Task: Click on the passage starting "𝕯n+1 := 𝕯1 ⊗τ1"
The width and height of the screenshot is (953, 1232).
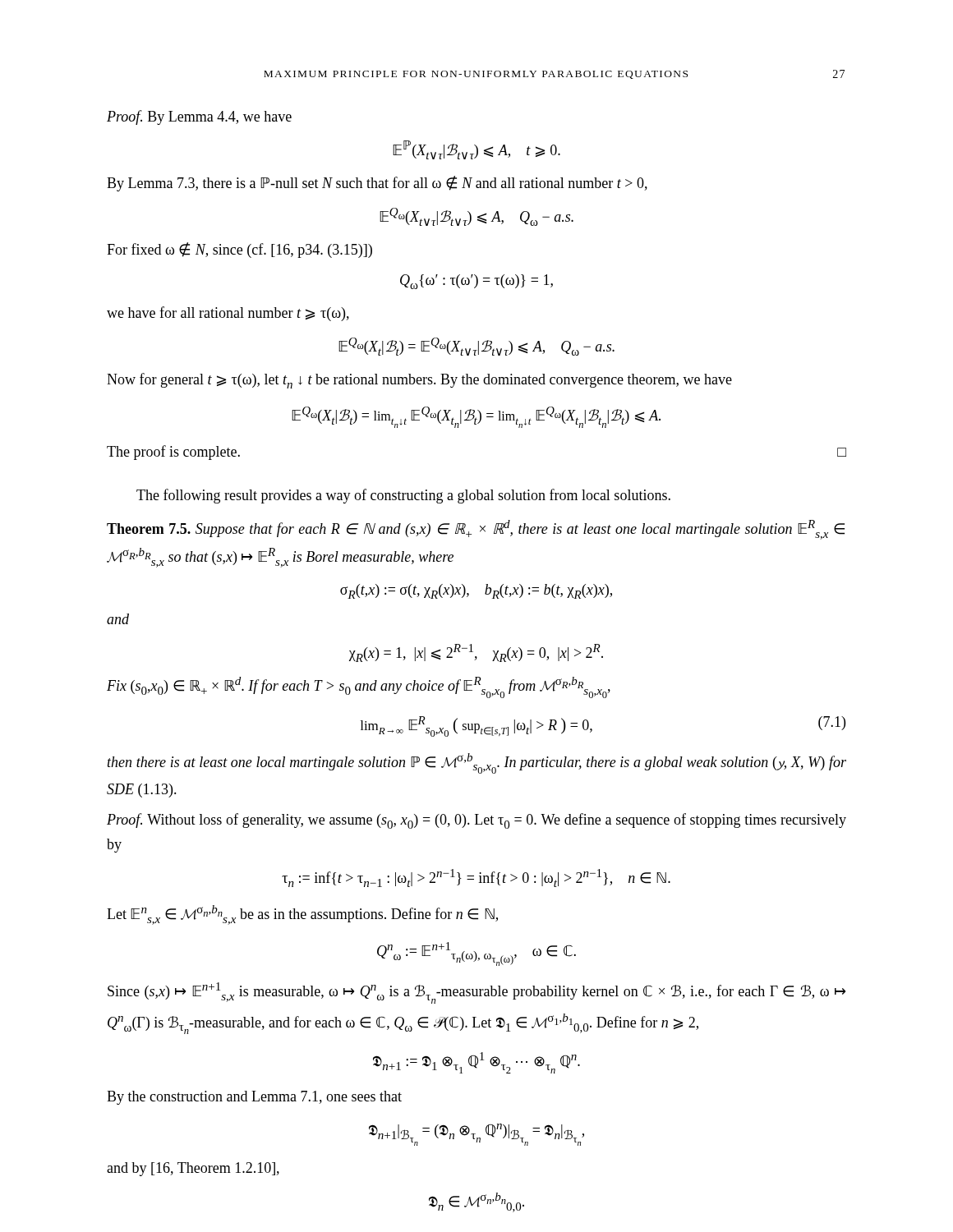Action: pos(476,1063)
